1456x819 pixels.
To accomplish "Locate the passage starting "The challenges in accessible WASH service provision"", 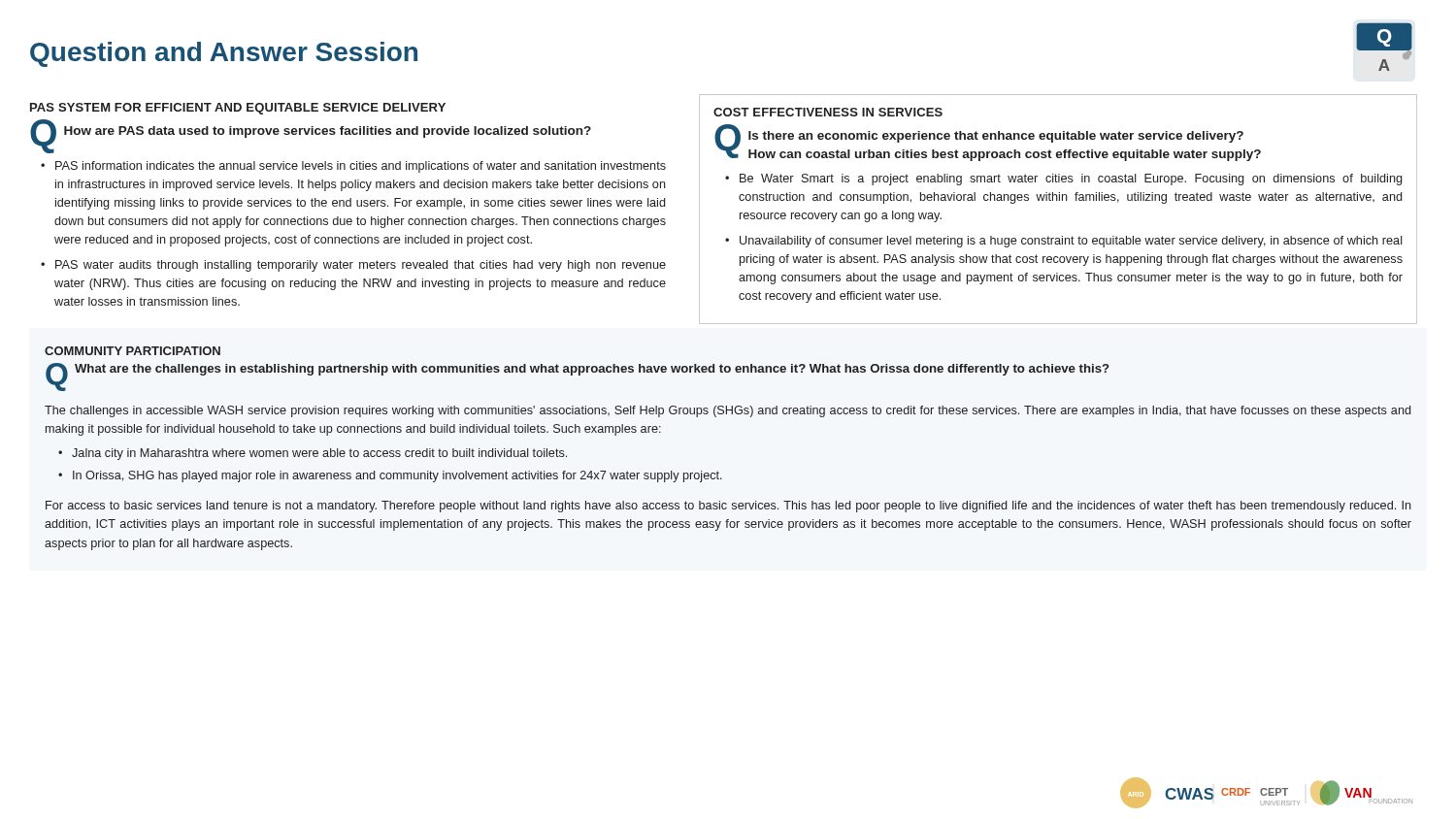I will coord(728,421).
